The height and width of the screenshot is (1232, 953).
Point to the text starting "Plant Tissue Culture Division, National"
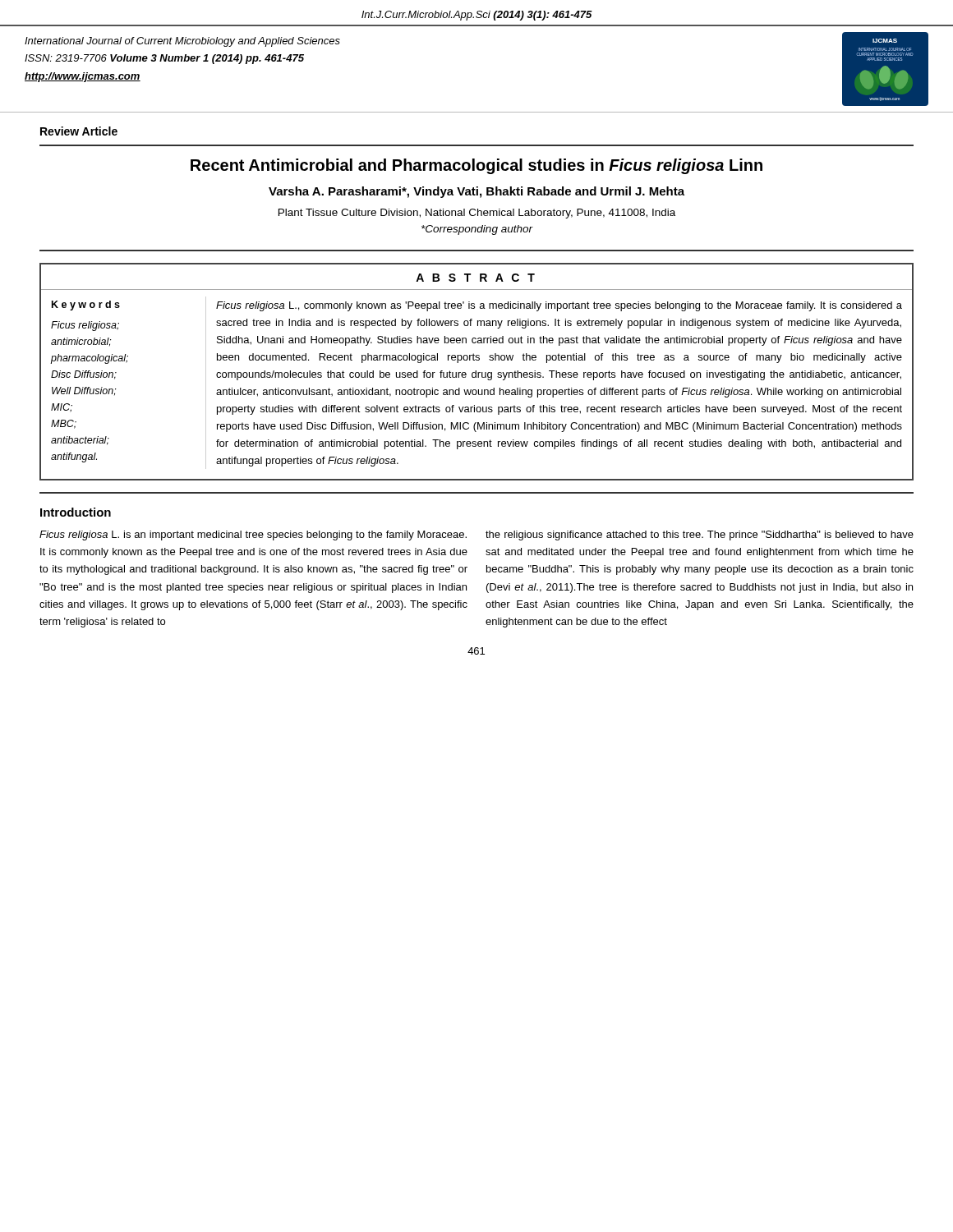coord(476,221)
